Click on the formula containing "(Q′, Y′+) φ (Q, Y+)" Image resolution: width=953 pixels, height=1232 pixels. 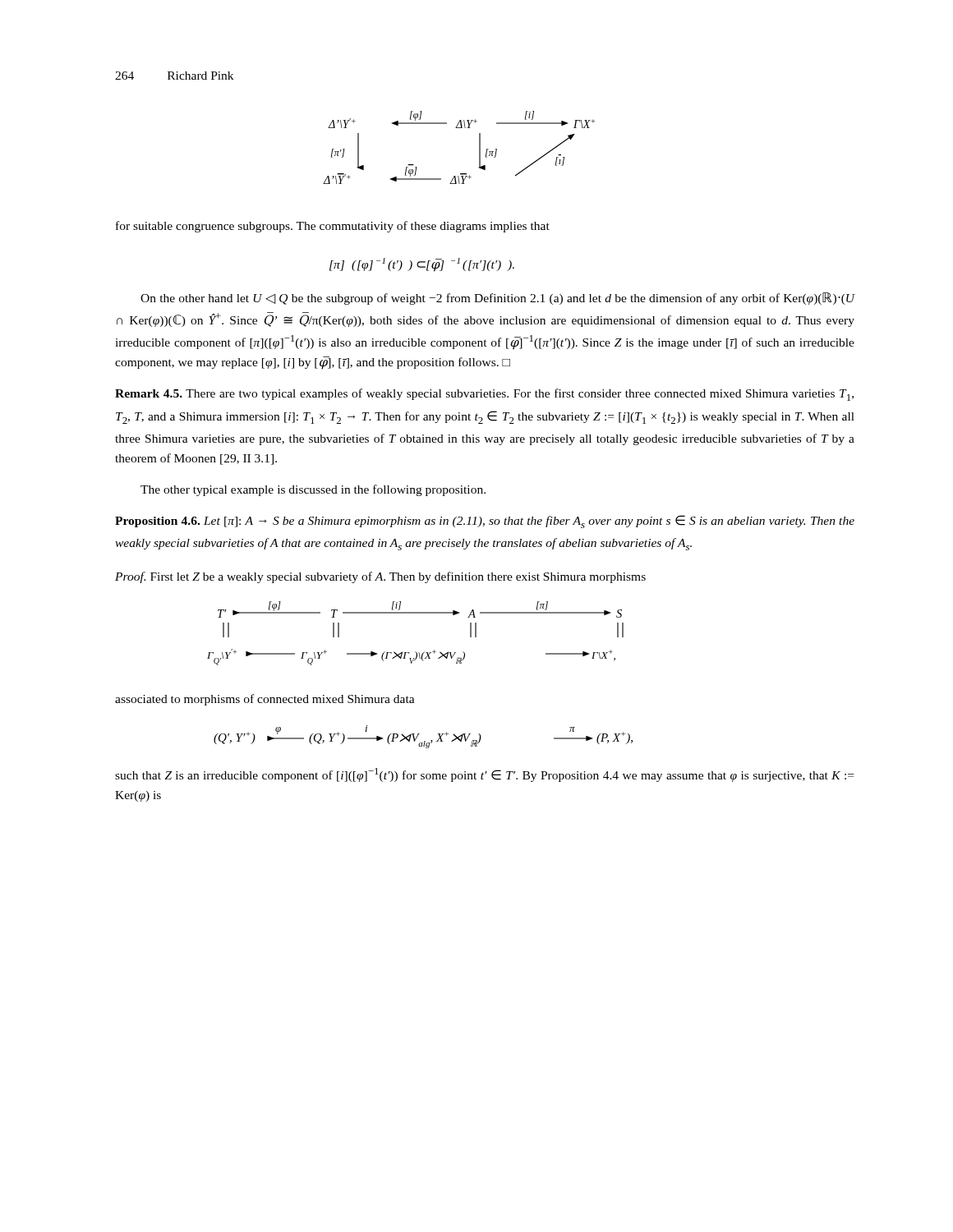pyautogui.click(x=485, y=736)
